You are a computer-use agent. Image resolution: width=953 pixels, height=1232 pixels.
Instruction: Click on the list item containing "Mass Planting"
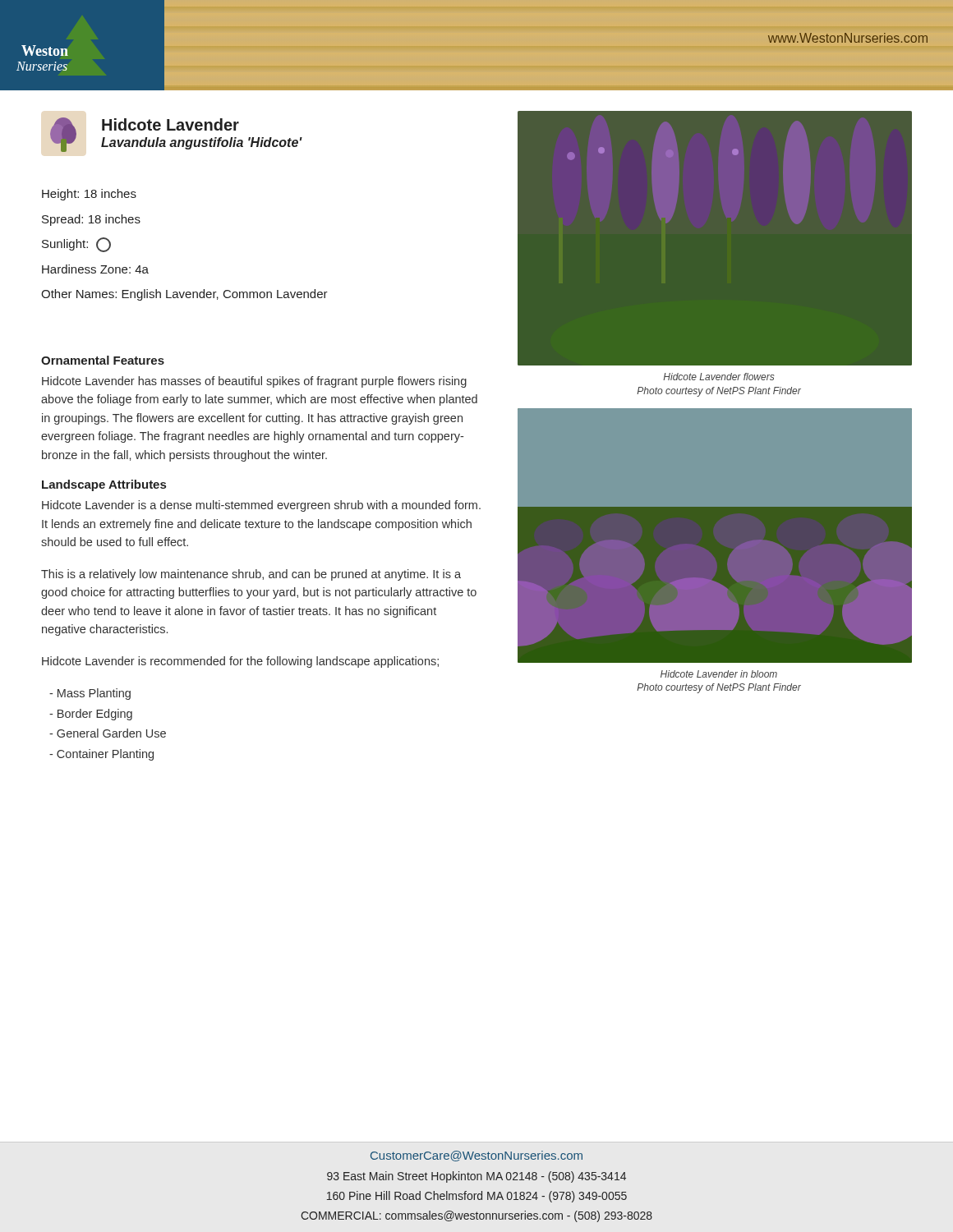[x=90, y=693]
